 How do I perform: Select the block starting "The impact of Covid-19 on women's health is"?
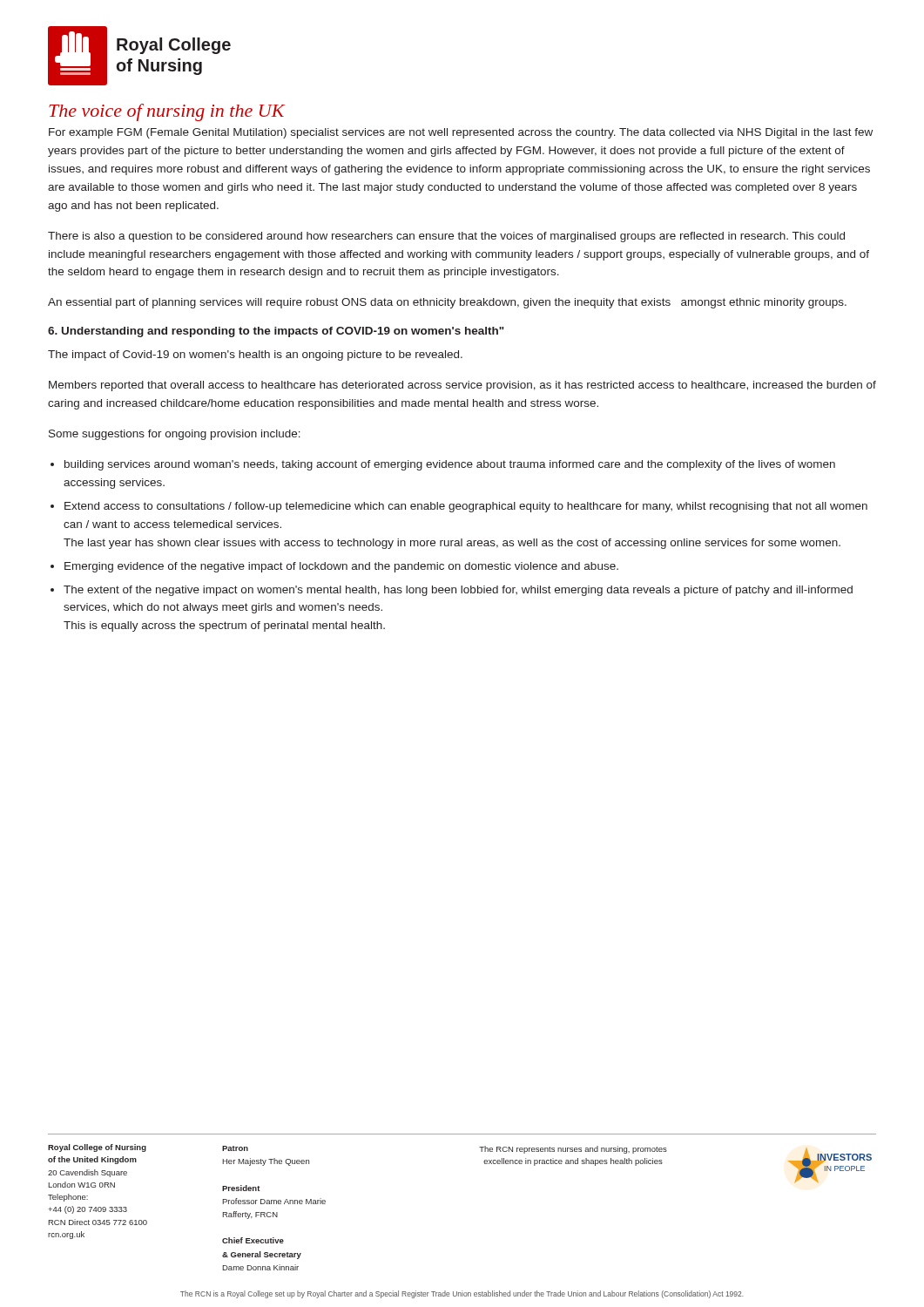256,354
